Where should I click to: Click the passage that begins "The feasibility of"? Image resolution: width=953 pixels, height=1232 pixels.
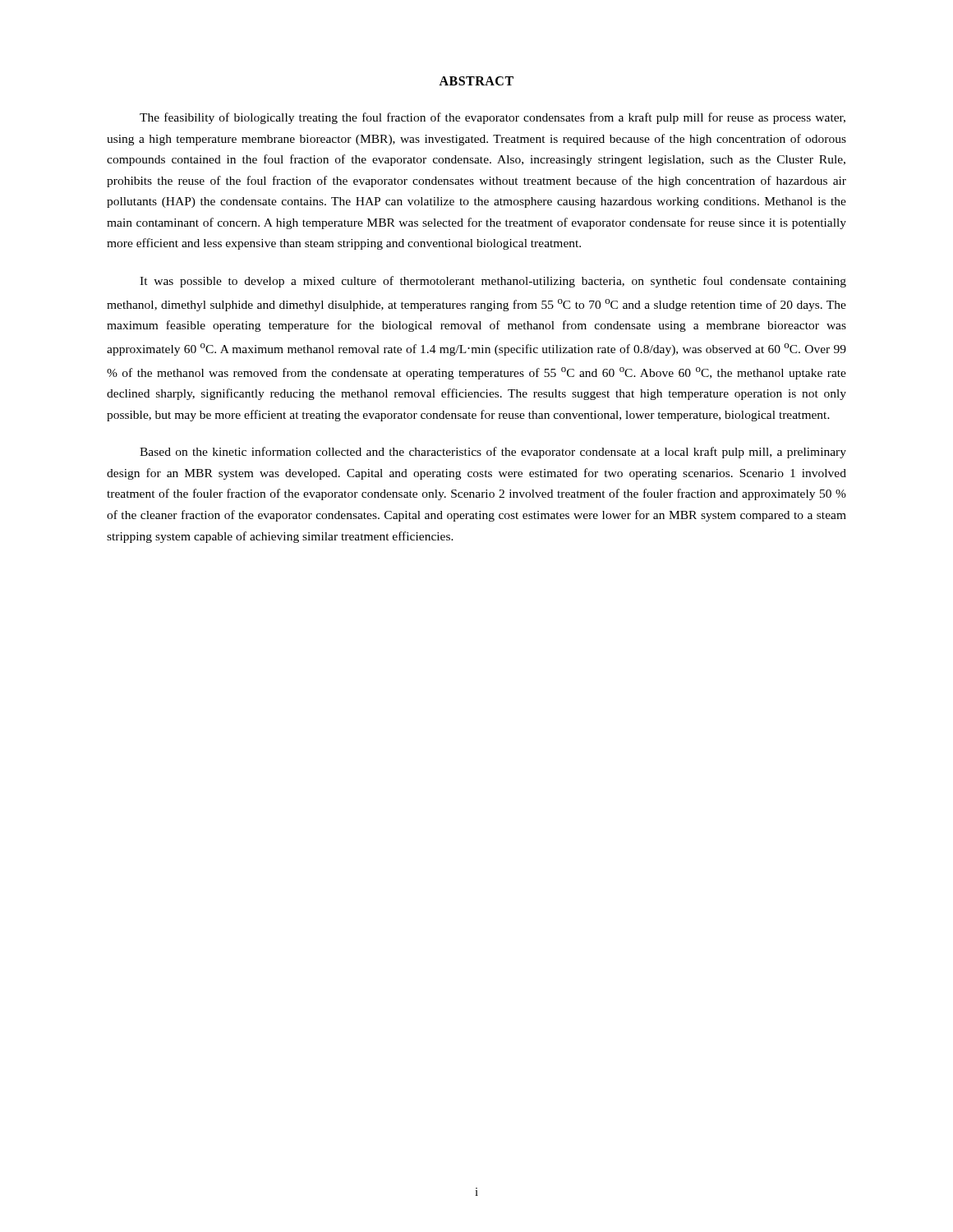476,180
